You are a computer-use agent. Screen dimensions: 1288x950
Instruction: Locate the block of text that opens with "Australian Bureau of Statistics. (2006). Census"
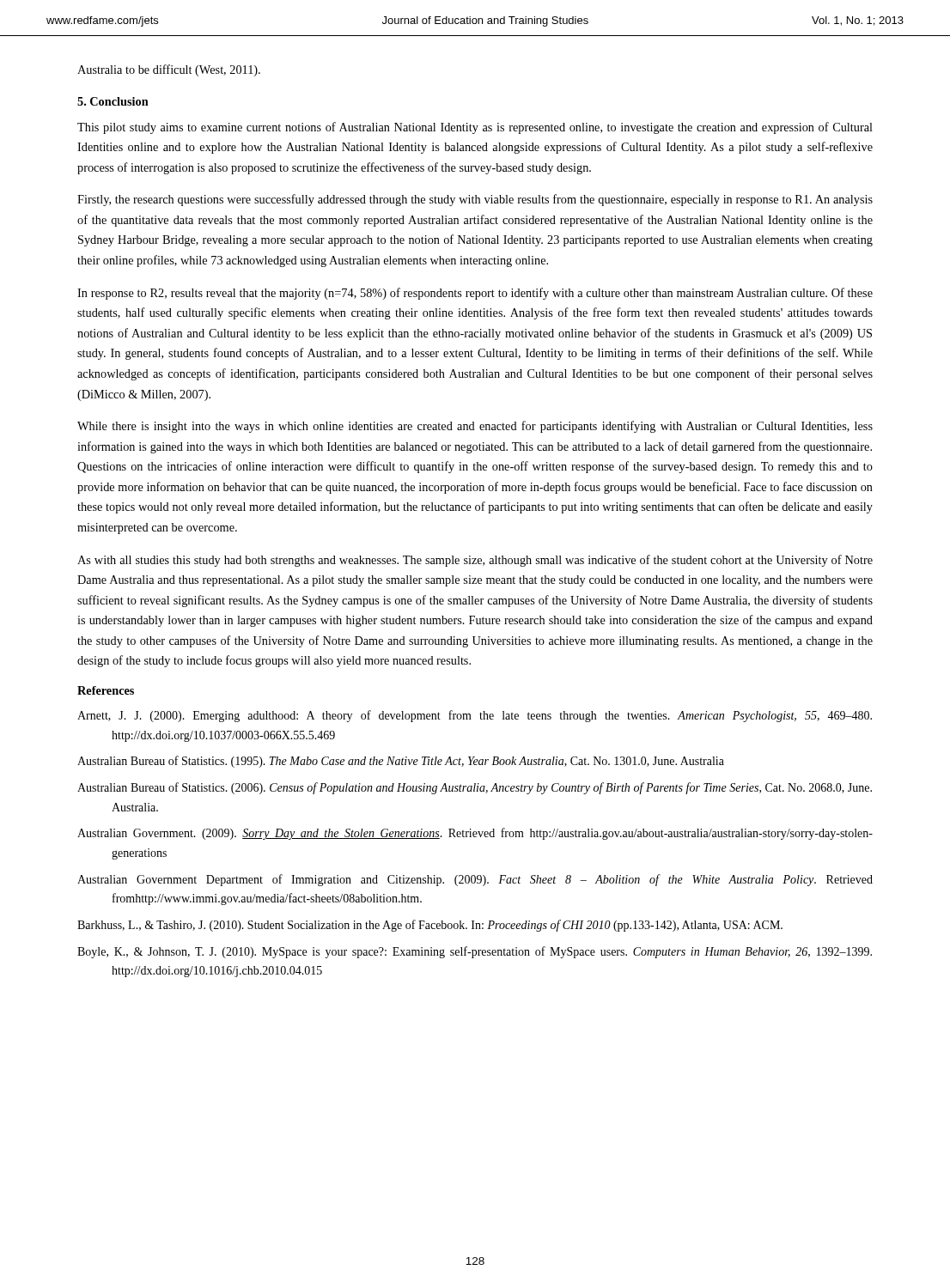pos(475,798)
